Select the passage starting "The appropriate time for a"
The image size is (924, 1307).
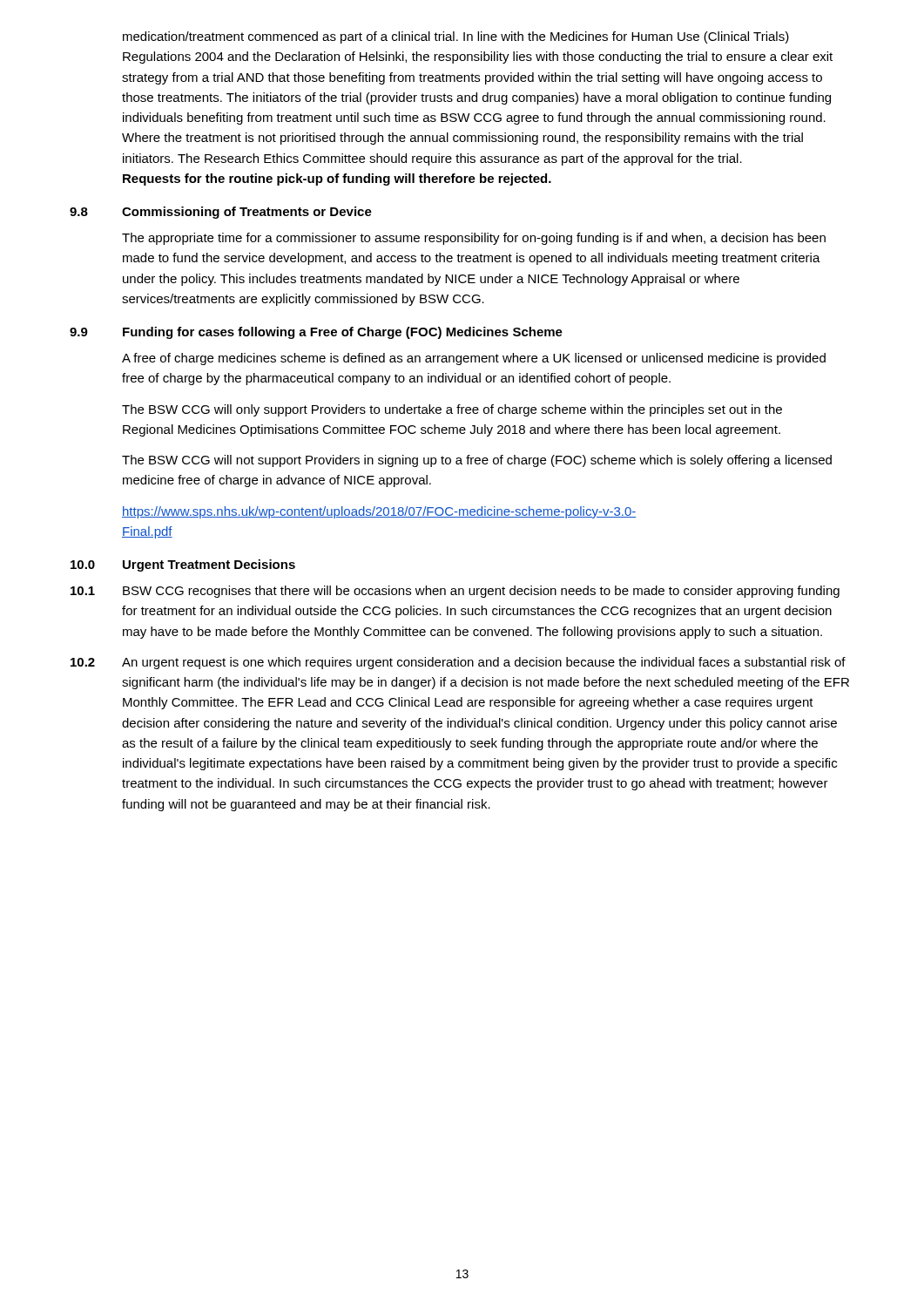click(x=479, y=268)
